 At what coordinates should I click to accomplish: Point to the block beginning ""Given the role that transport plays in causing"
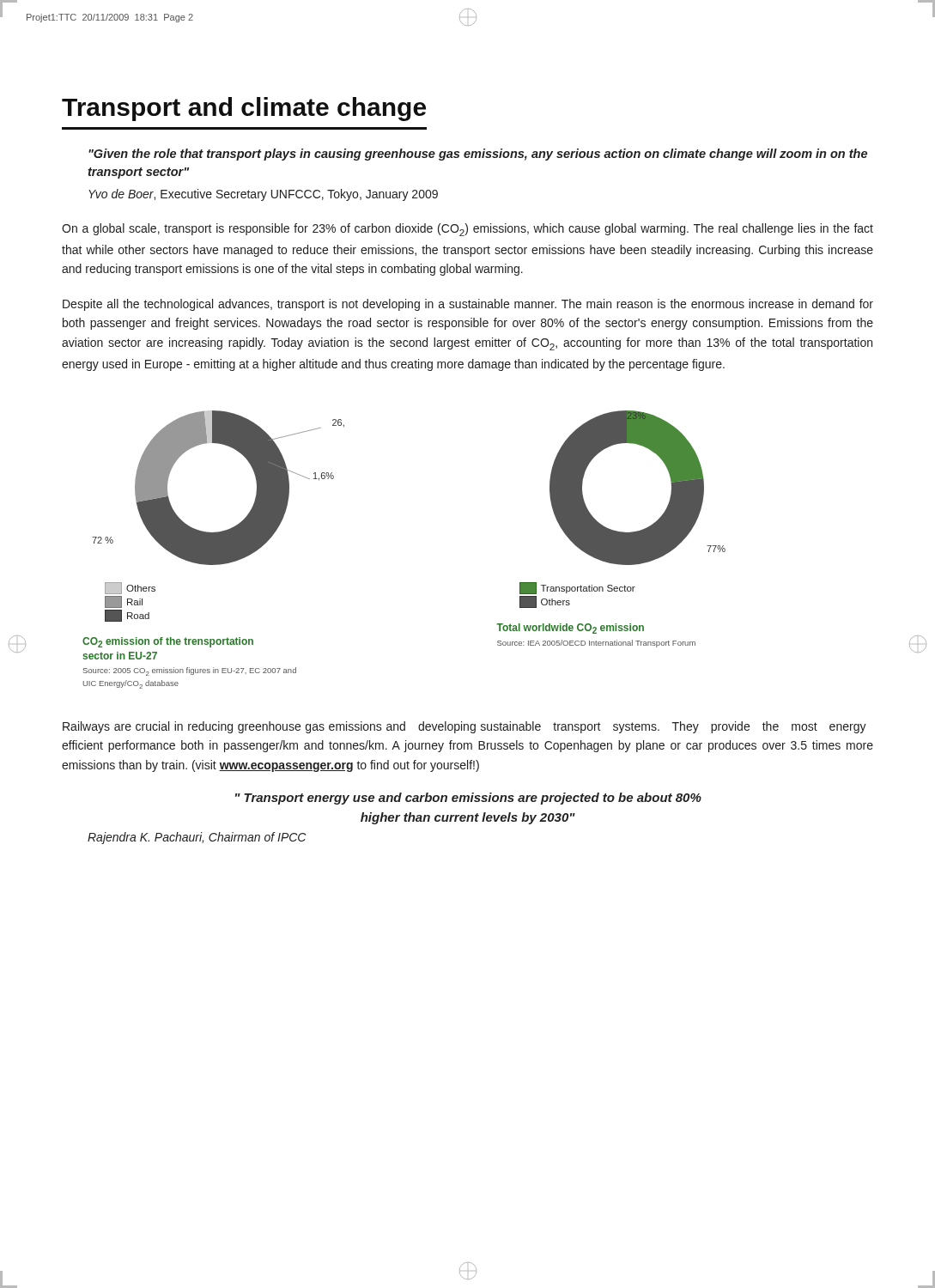478,155
